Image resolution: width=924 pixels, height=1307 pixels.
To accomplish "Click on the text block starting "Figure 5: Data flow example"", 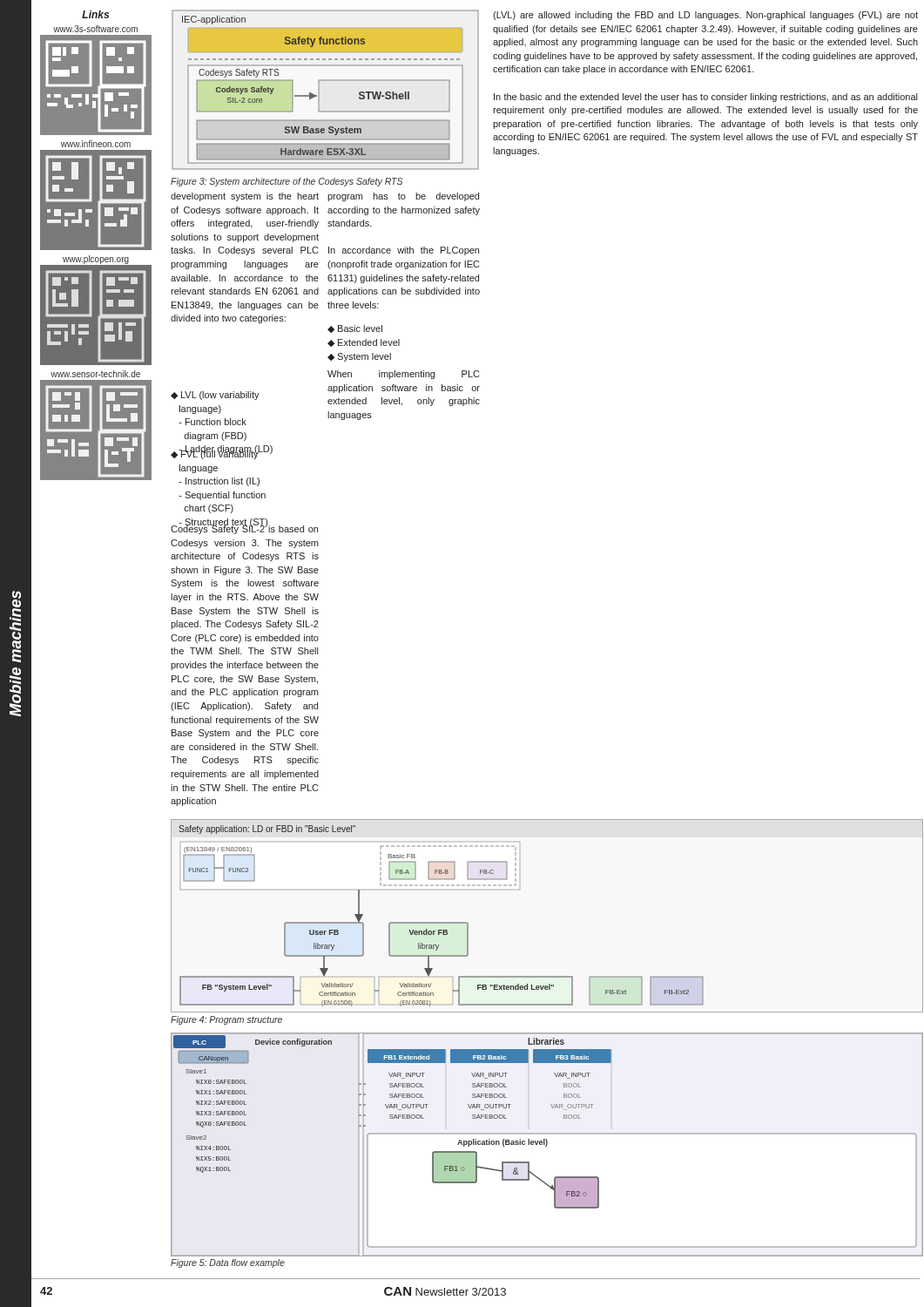I will point(228,1263).
